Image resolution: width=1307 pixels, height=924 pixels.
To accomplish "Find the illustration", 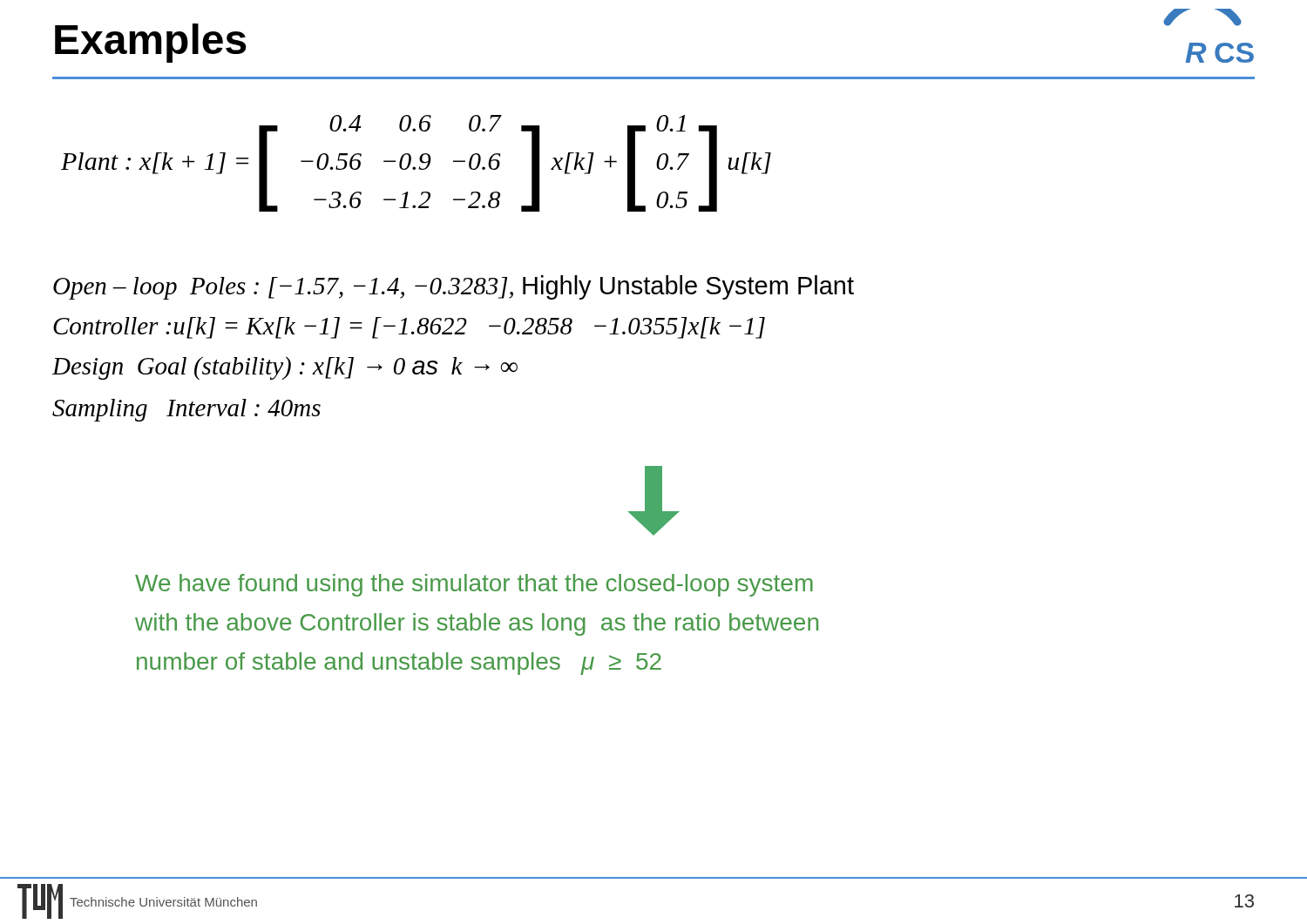I will tap(654, 501).
